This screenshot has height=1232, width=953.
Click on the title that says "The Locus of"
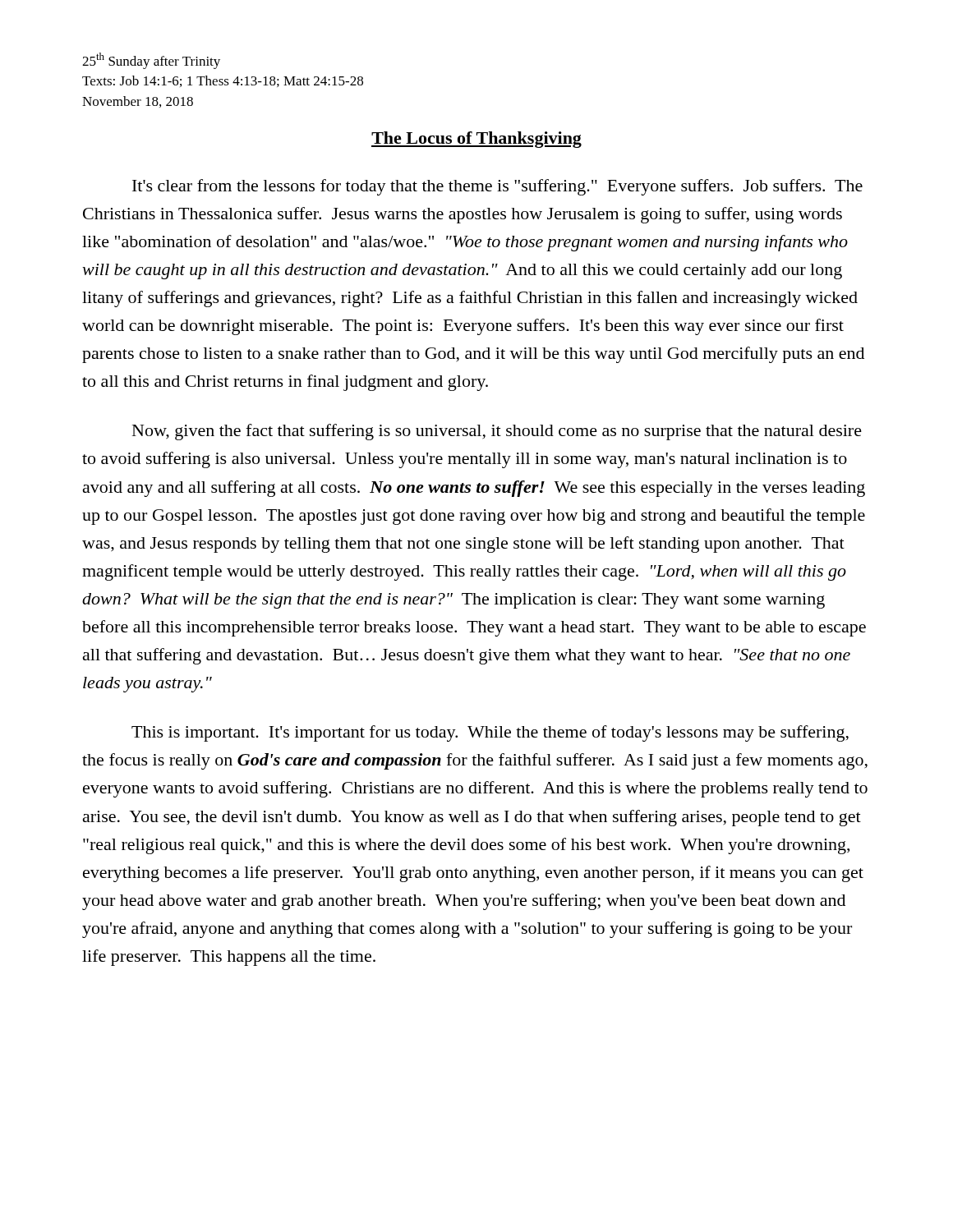click(476, 137)
